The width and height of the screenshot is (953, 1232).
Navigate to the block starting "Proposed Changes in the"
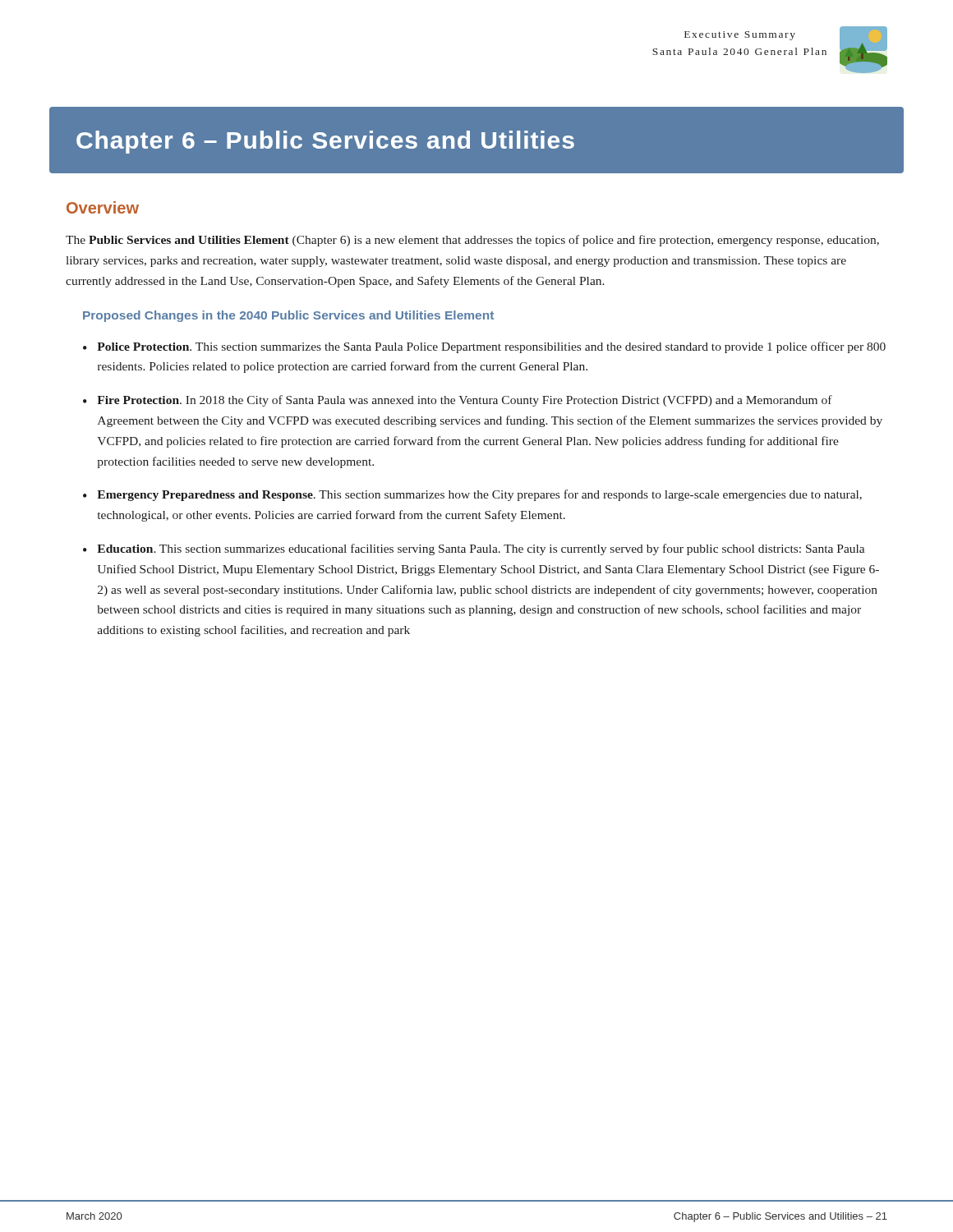pos(476,315)
